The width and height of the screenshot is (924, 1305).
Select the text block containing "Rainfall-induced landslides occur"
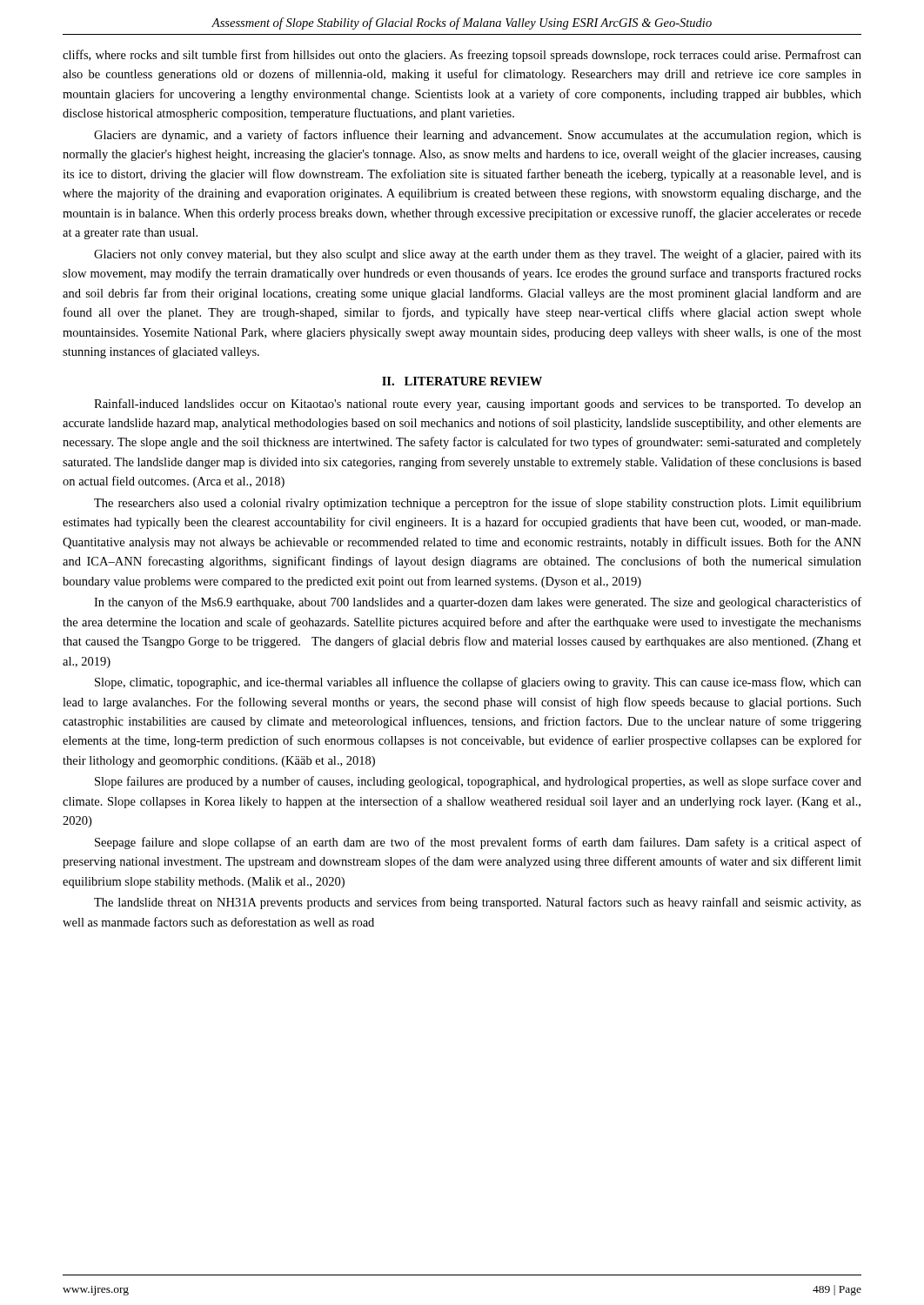462,443
